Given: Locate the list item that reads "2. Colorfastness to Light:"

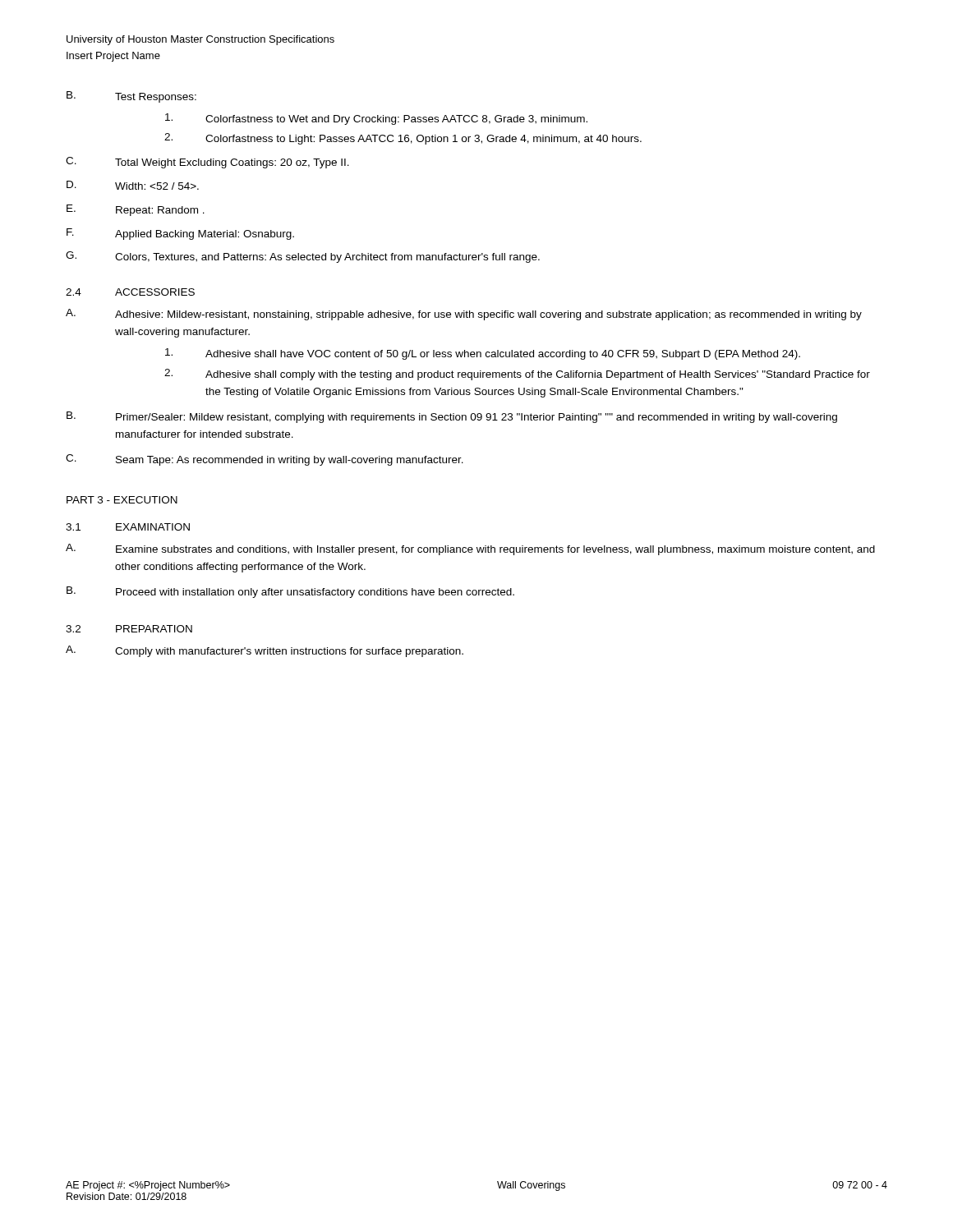Looking at the screenshot, I should [526, 139].
